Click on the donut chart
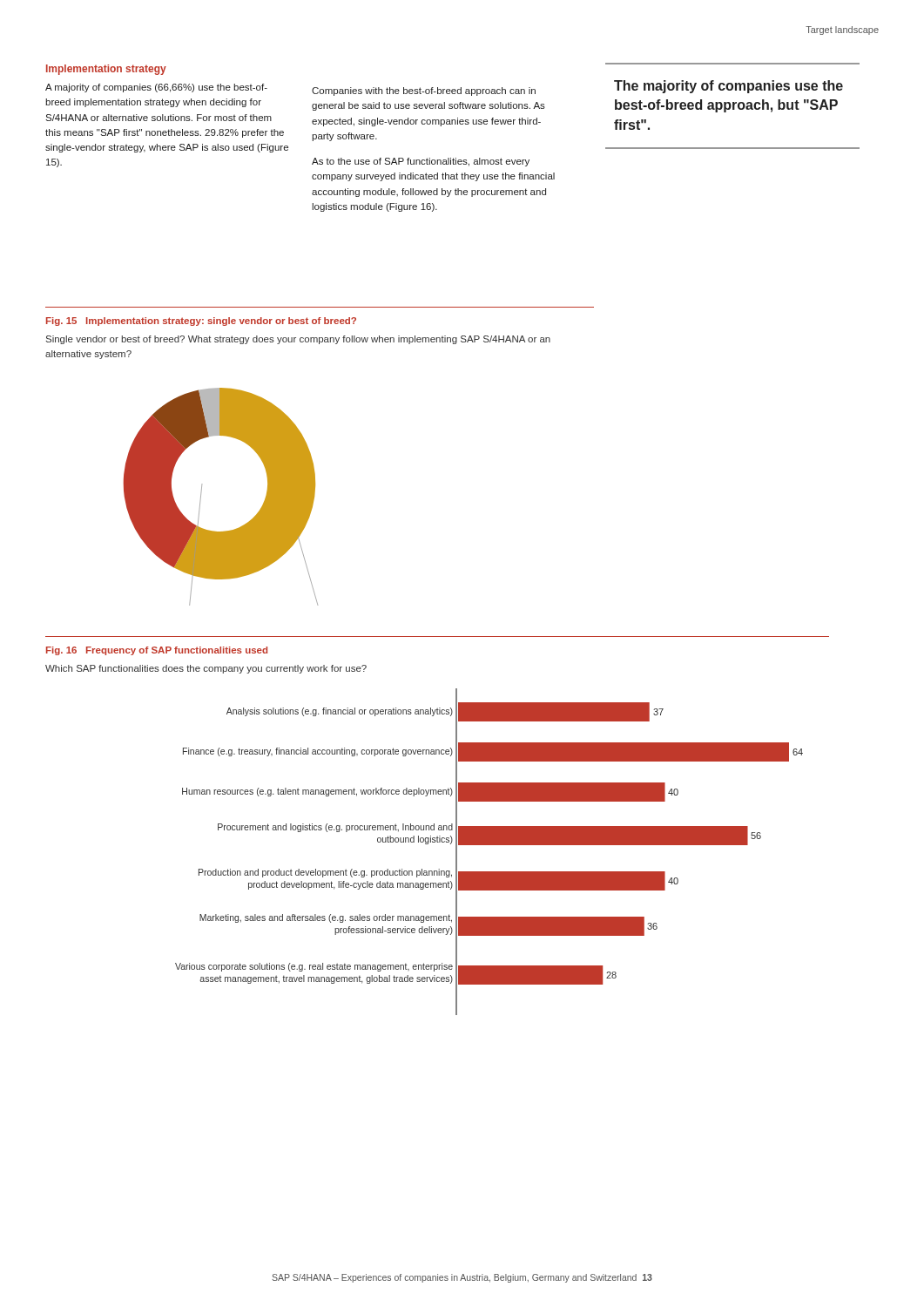 pos(324,484)
